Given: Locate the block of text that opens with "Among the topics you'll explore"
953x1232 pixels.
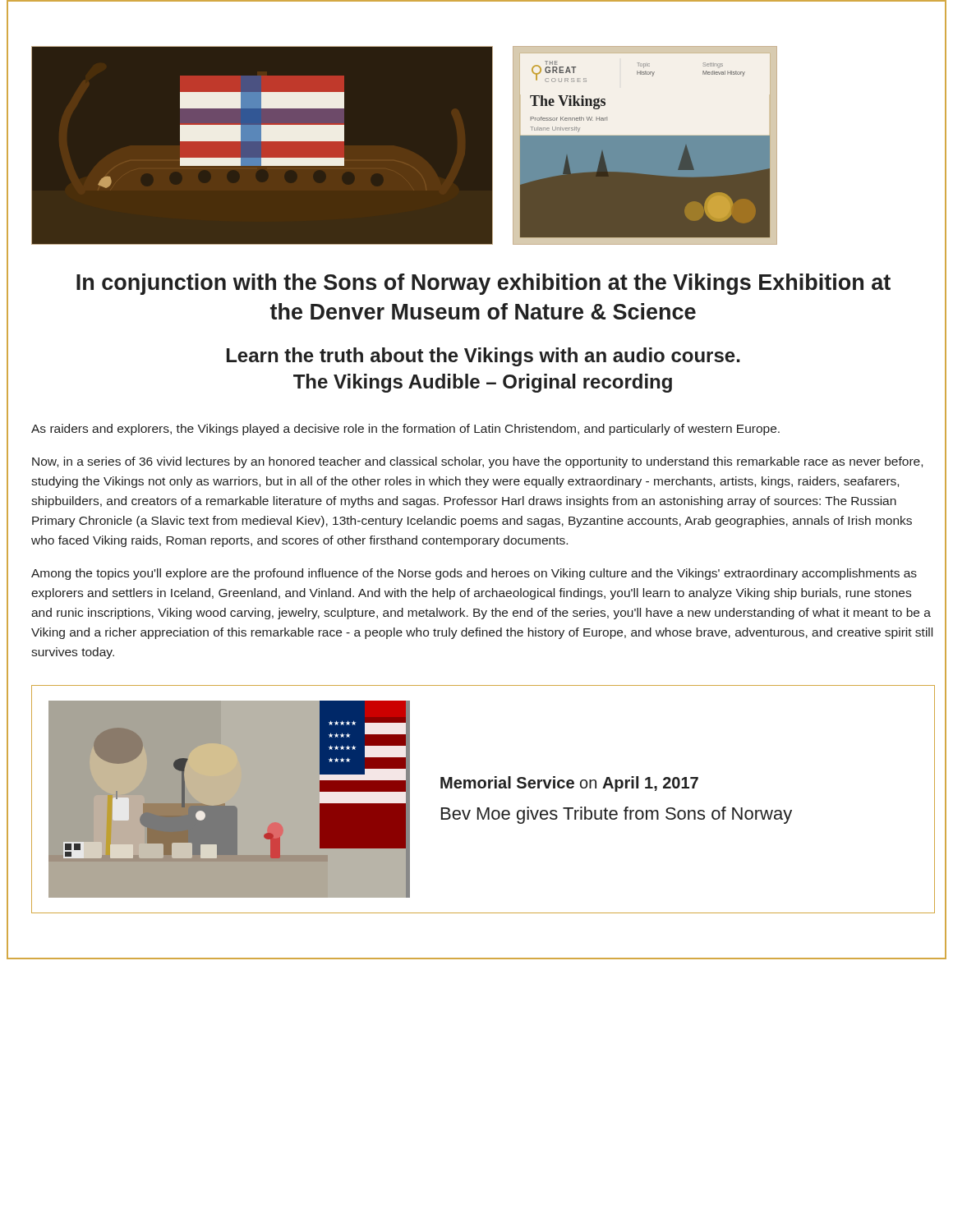Looking at the screenshot, I should coord(482,612).
